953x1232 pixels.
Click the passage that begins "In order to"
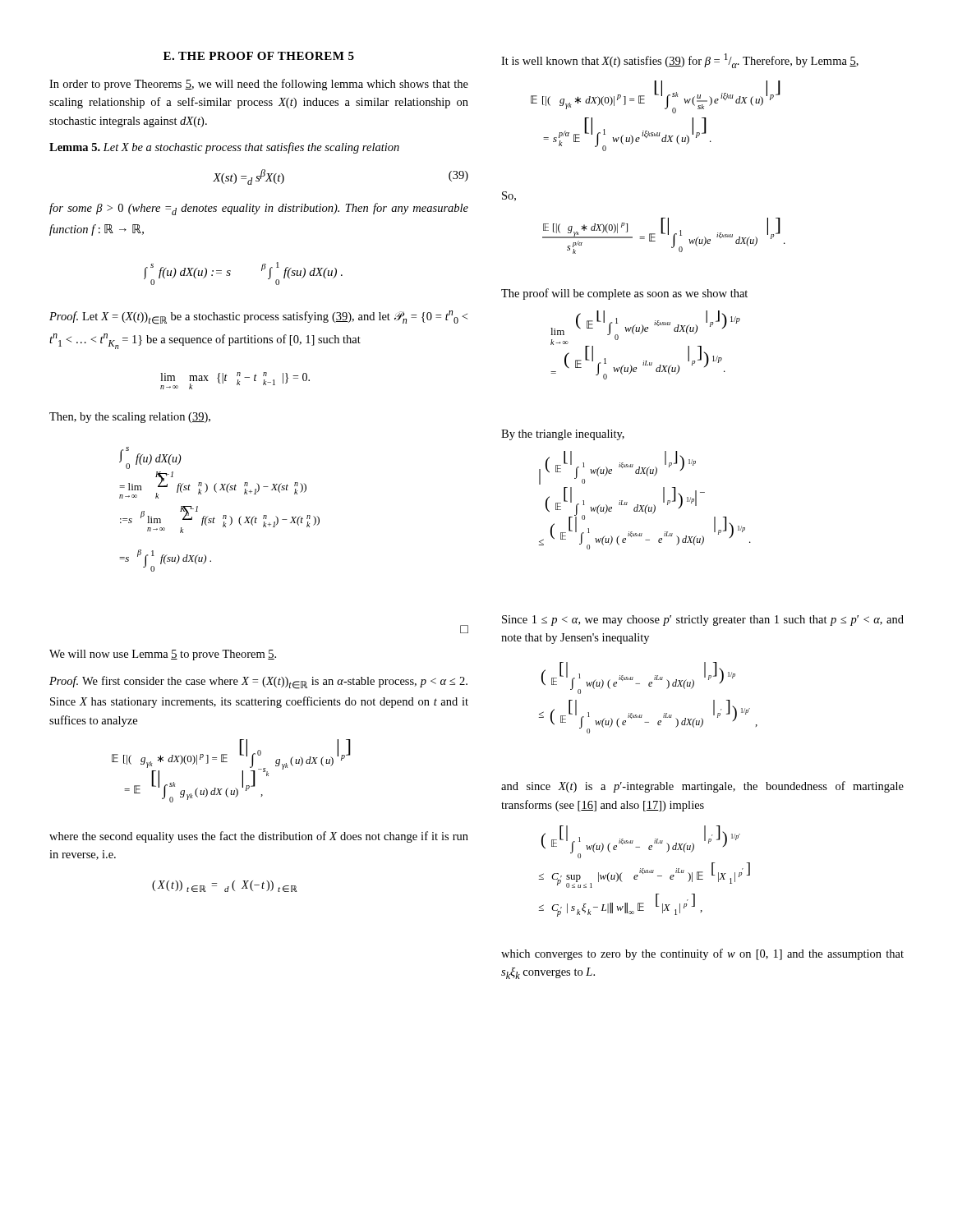[259, 102]
